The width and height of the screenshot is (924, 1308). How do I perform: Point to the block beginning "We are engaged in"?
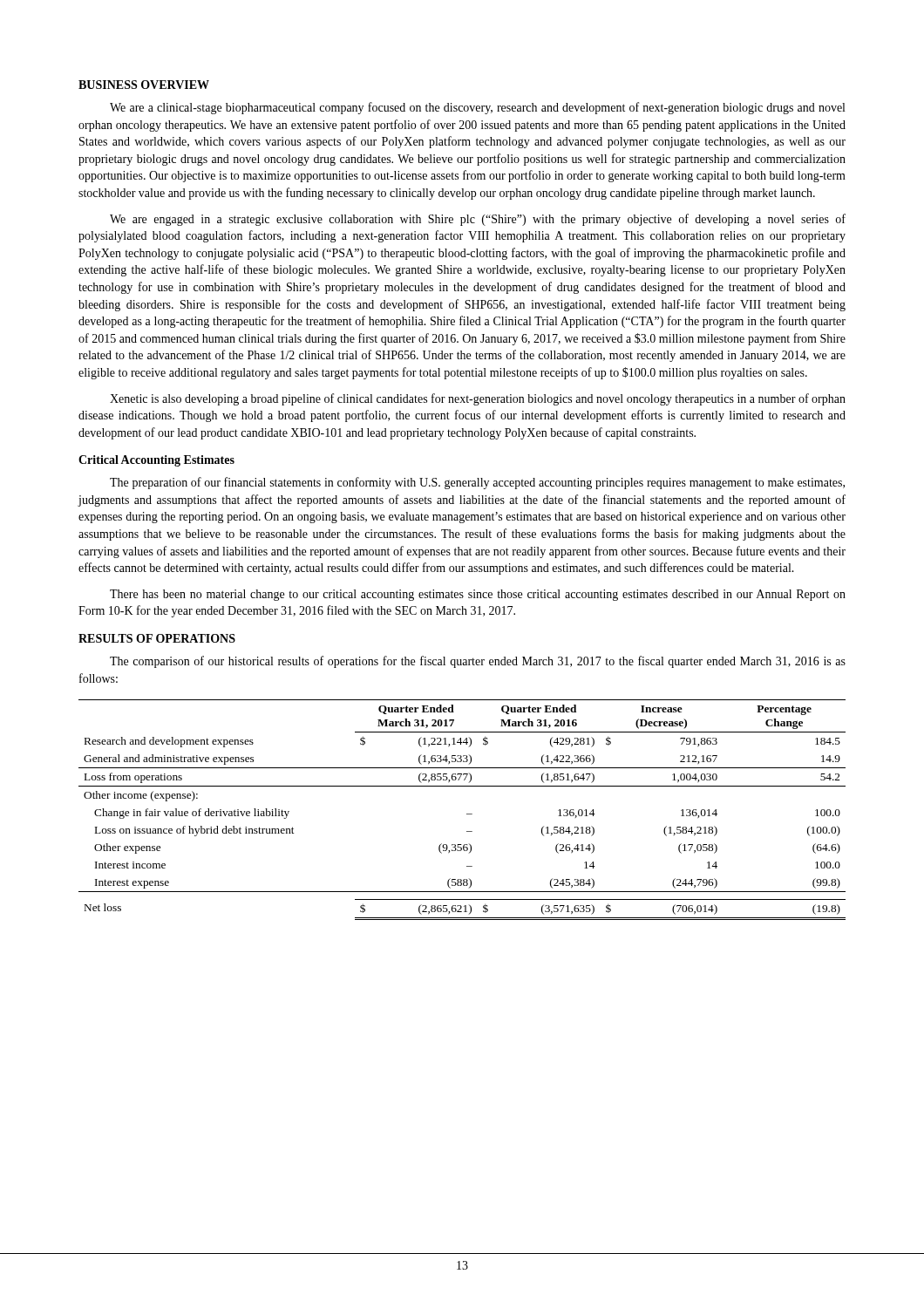[x=462, y=296]
